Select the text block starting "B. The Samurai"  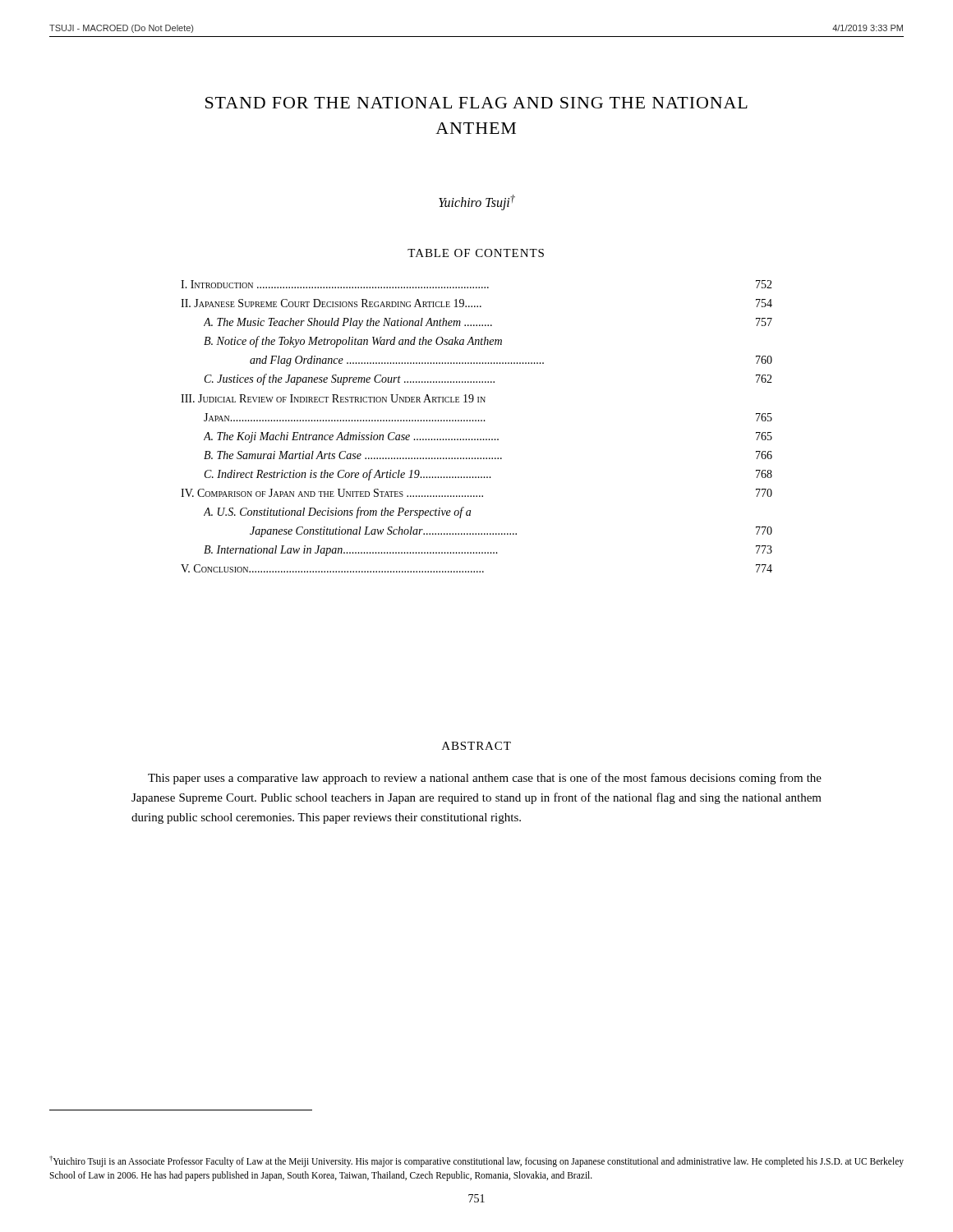[488, 455]
